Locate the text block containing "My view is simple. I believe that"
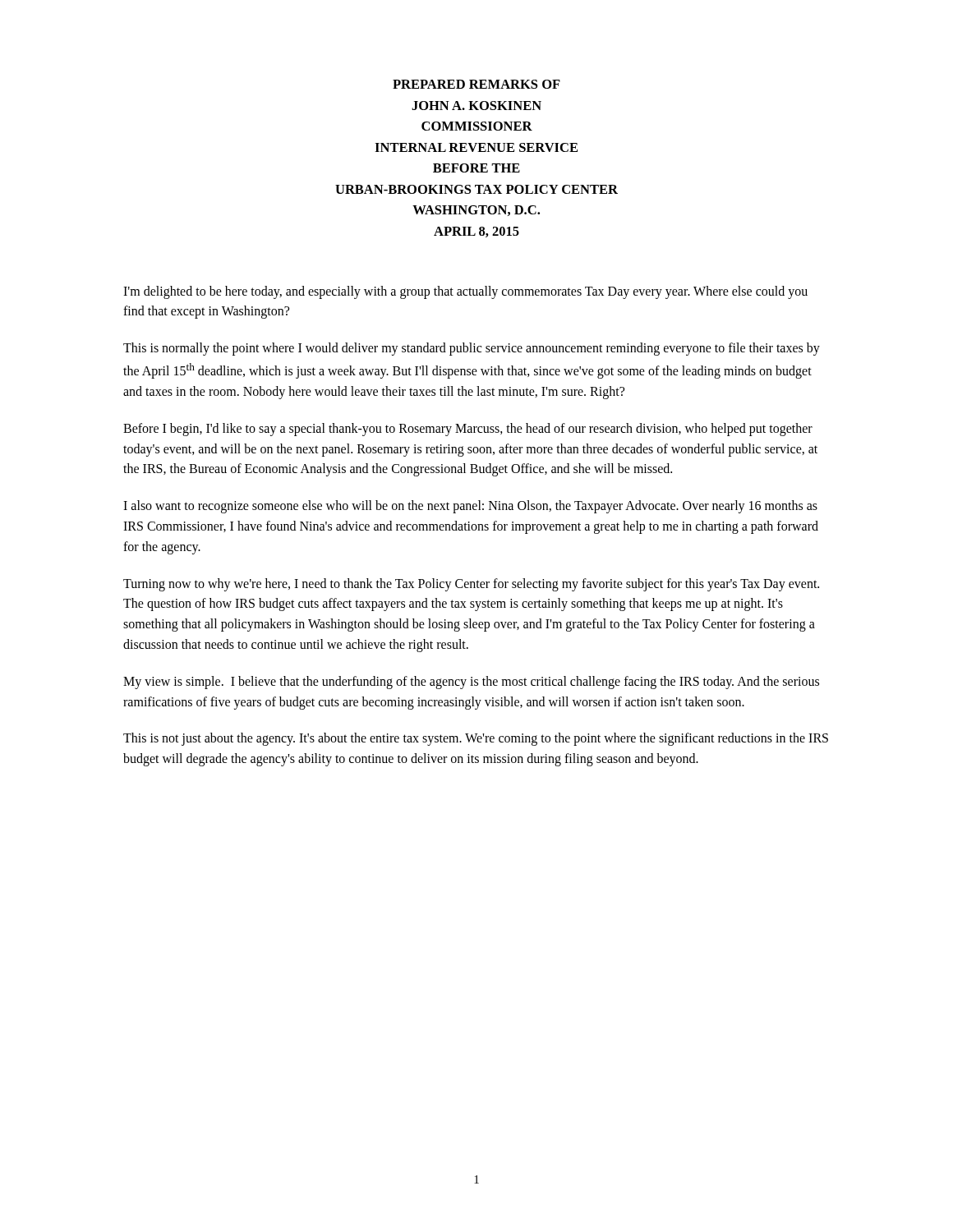Image resolution: width=953 pixels, height=1232 pixels. 471,691
